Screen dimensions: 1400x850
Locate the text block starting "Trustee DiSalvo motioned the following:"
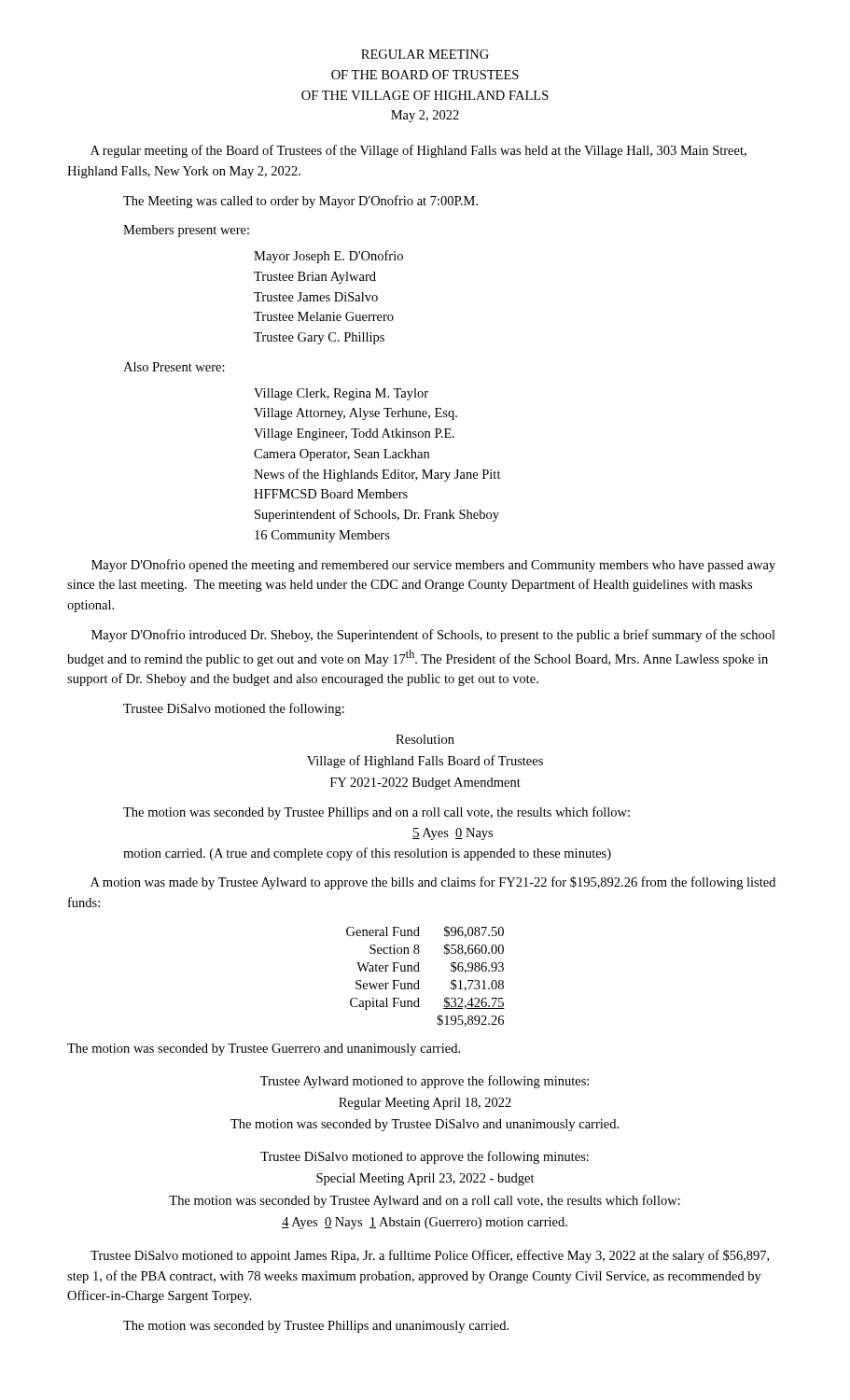point(234,708)
